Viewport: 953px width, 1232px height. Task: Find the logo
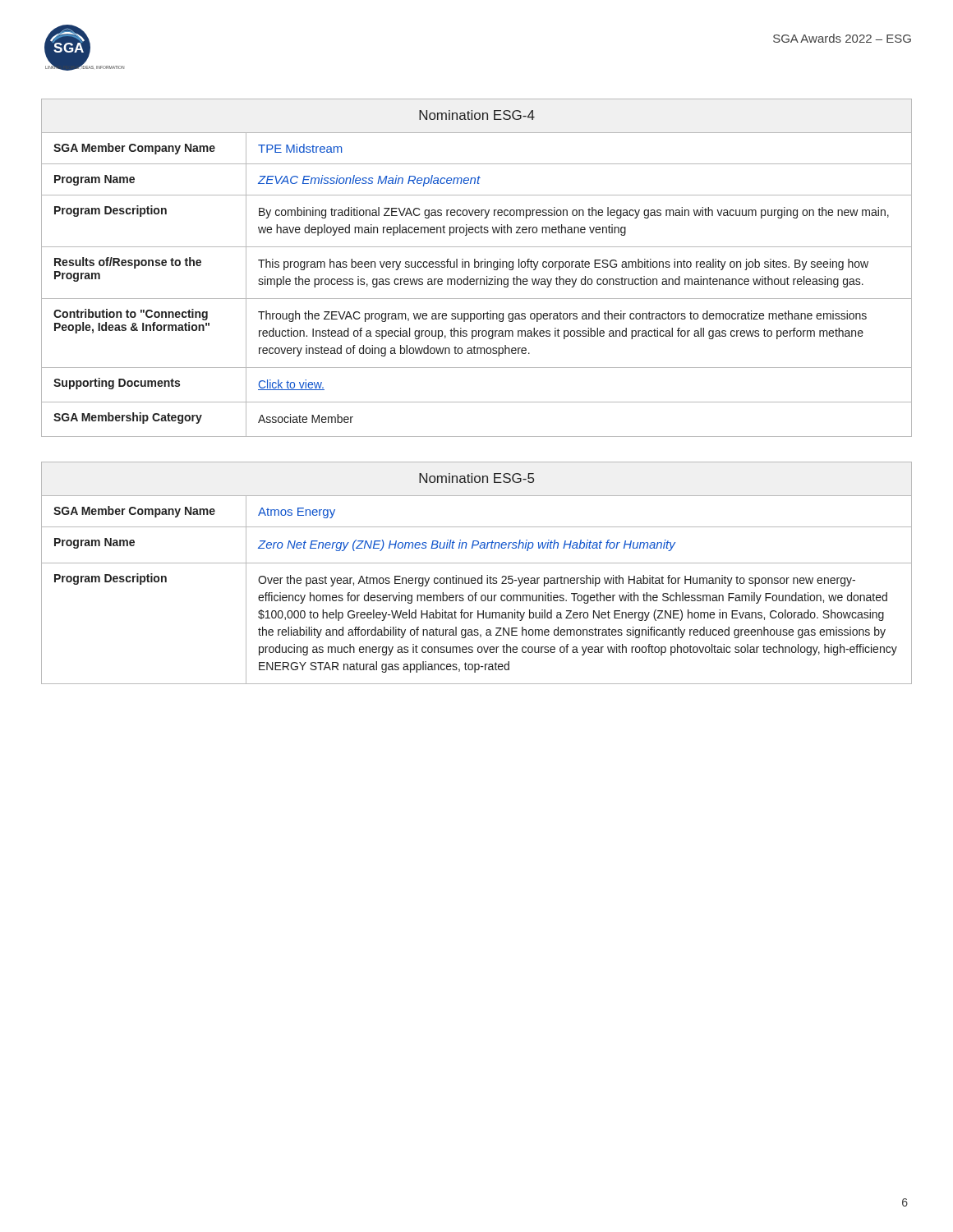point(94,53)
